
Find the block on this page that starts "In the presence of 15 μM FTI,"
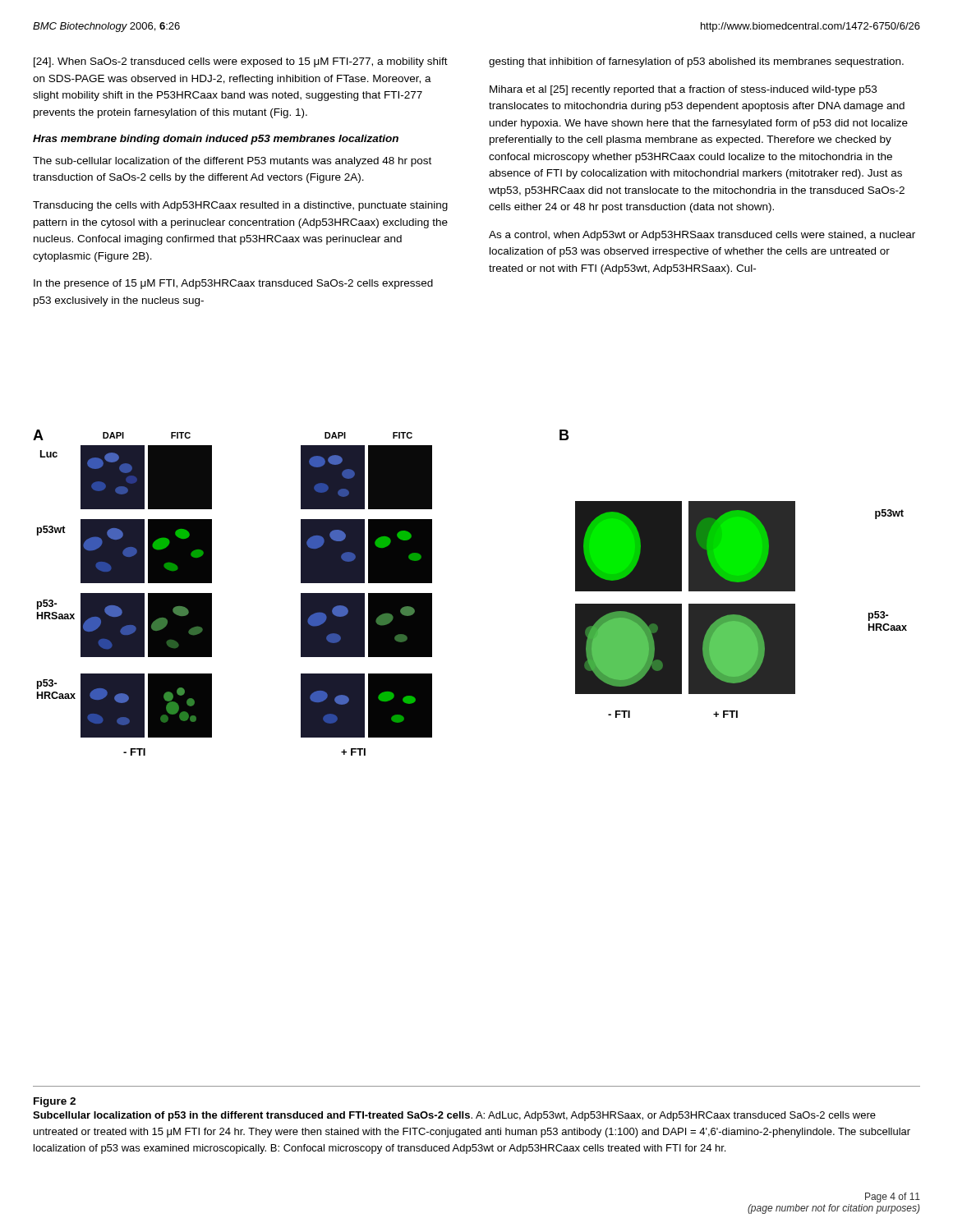click(x=233, y=291)
